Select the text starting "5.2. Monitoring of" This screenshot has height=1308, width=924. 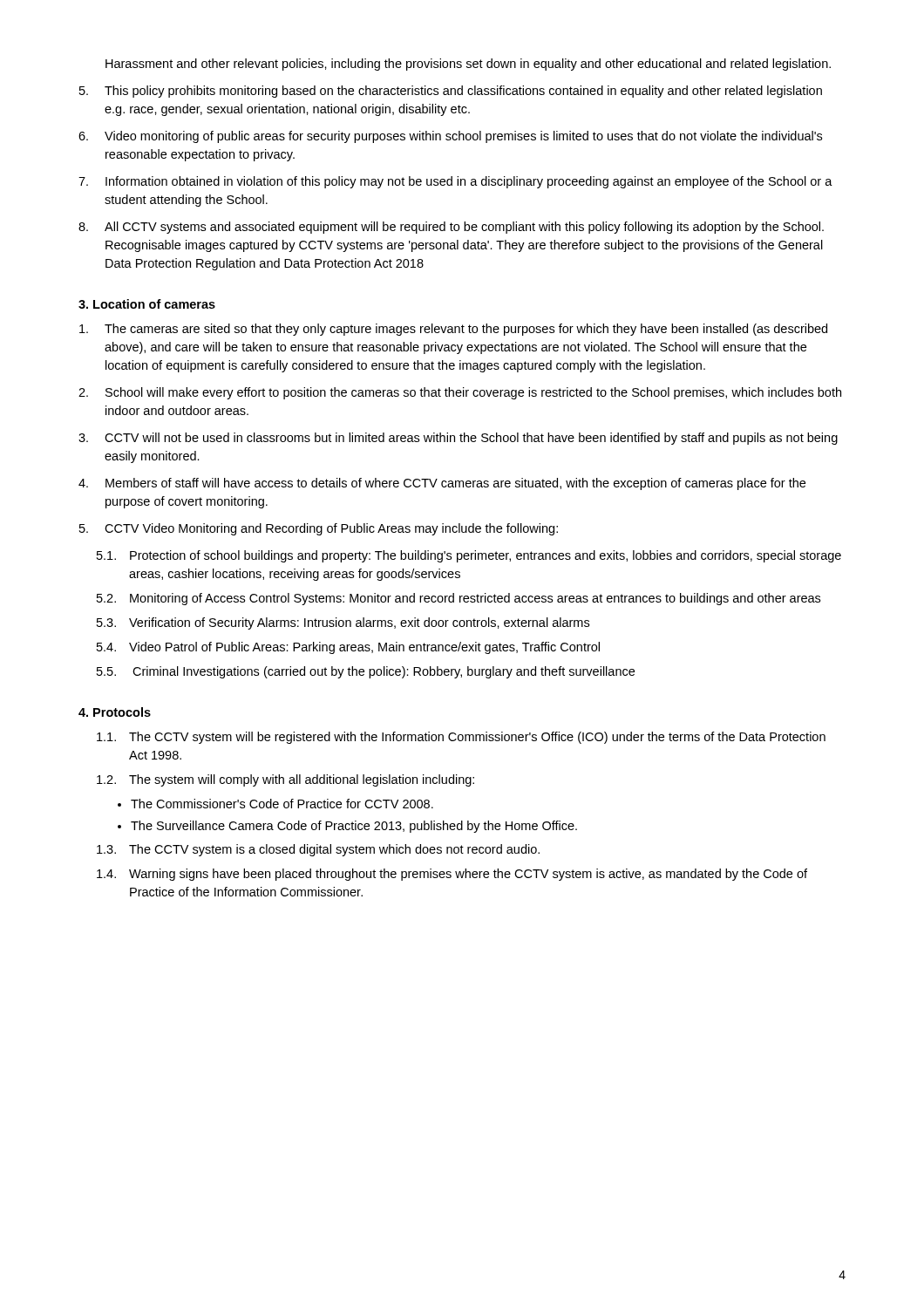pyautogui.click(x=462, y=599)
